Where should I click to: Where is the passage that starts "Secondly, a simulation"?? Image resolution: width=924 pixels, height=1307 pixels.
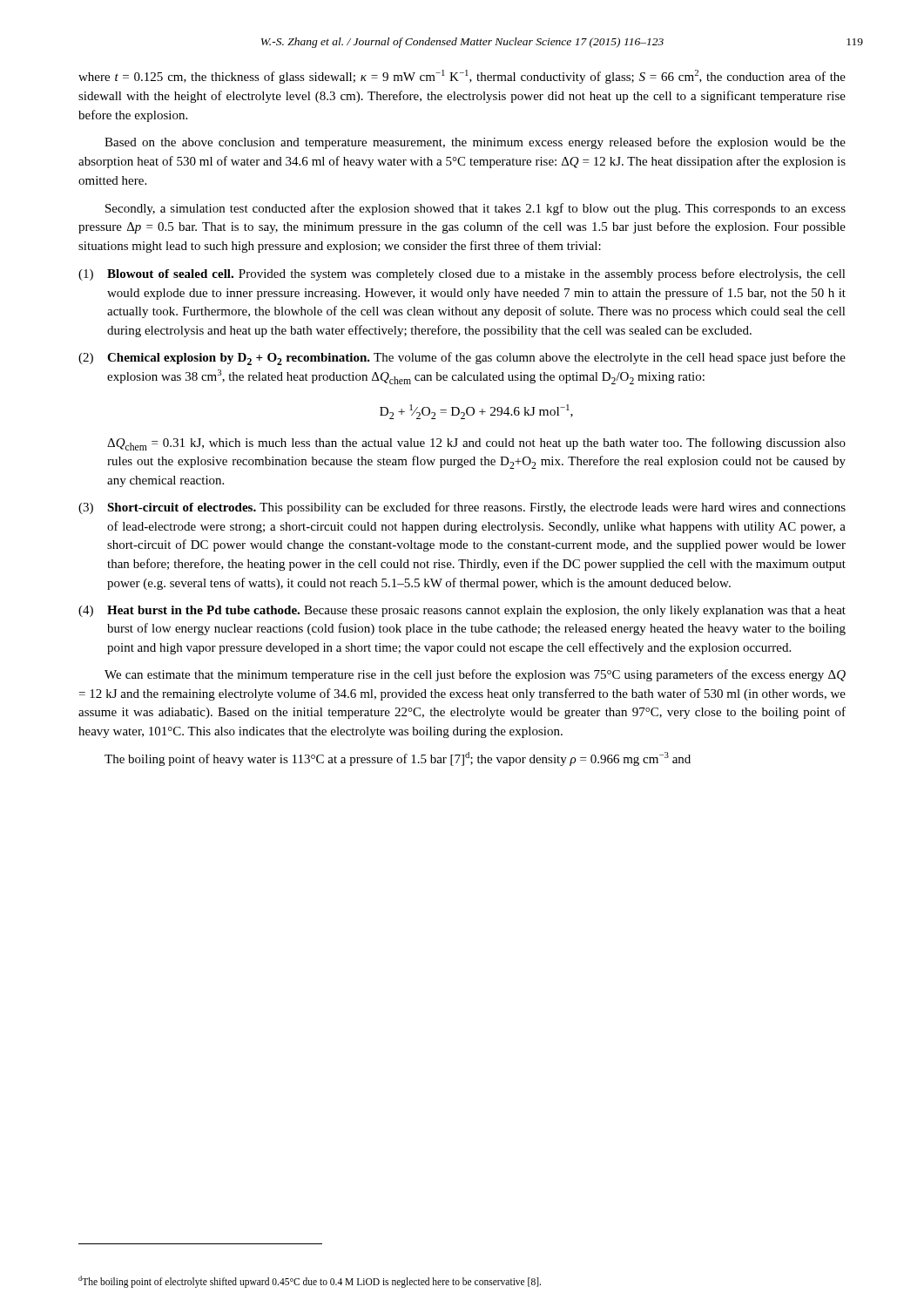click(x=462, y=227)
